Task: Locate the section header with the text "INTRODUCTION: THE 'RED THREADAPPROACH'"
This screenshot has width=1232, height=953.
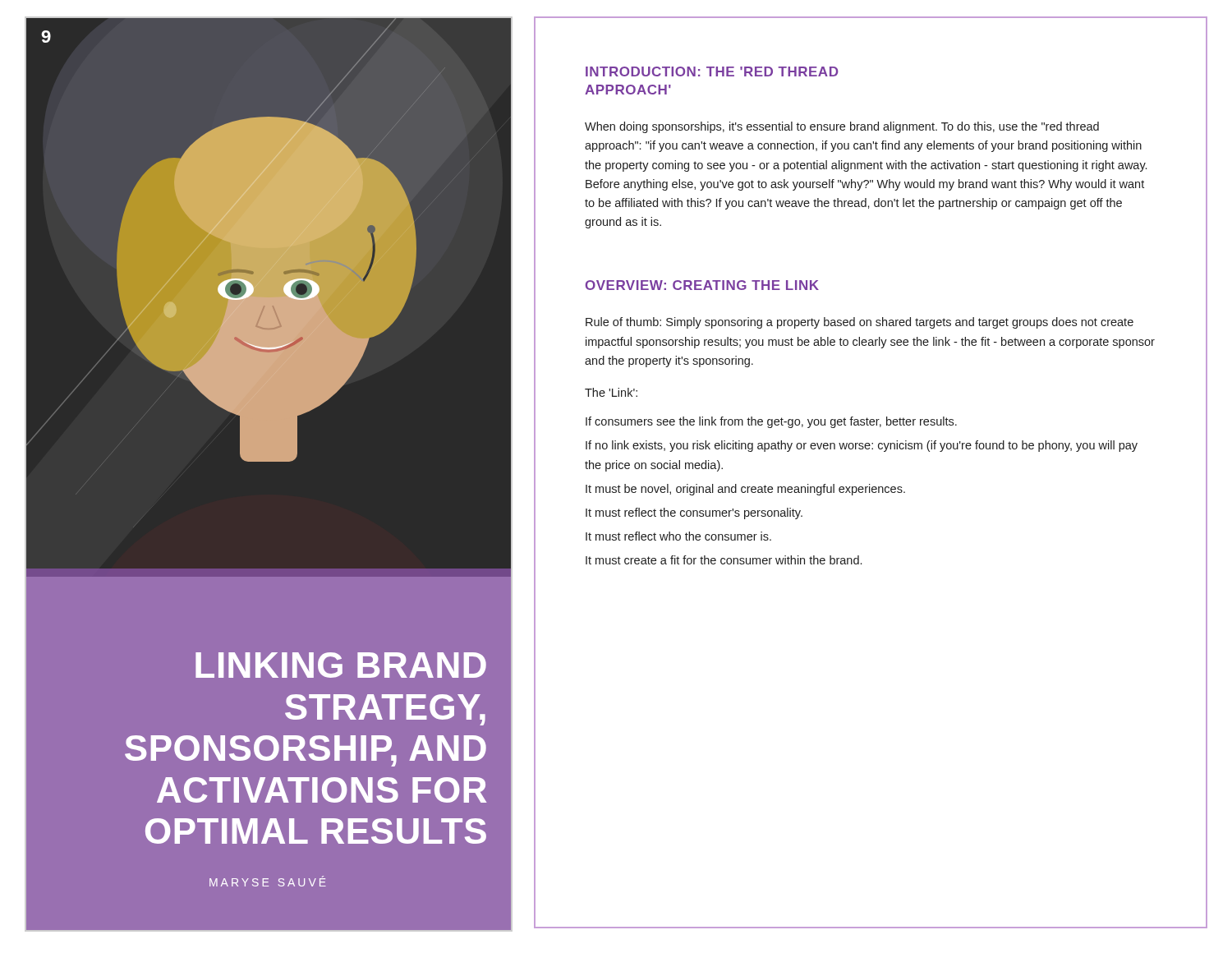Action: [712, 81]
